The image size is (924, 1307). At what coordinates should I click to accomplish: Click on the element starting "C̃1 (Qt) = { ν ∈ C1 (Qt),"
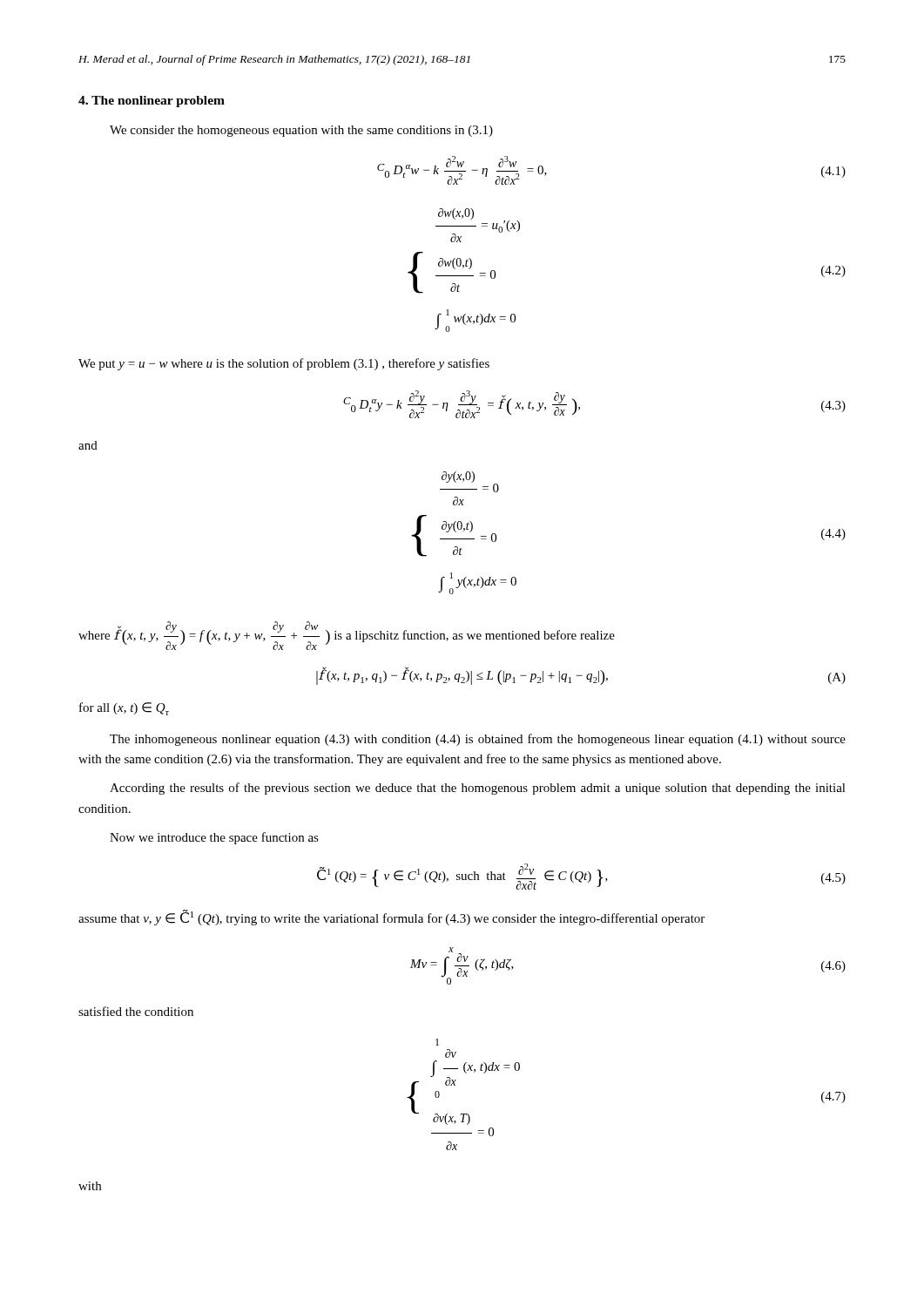[581, 877]
